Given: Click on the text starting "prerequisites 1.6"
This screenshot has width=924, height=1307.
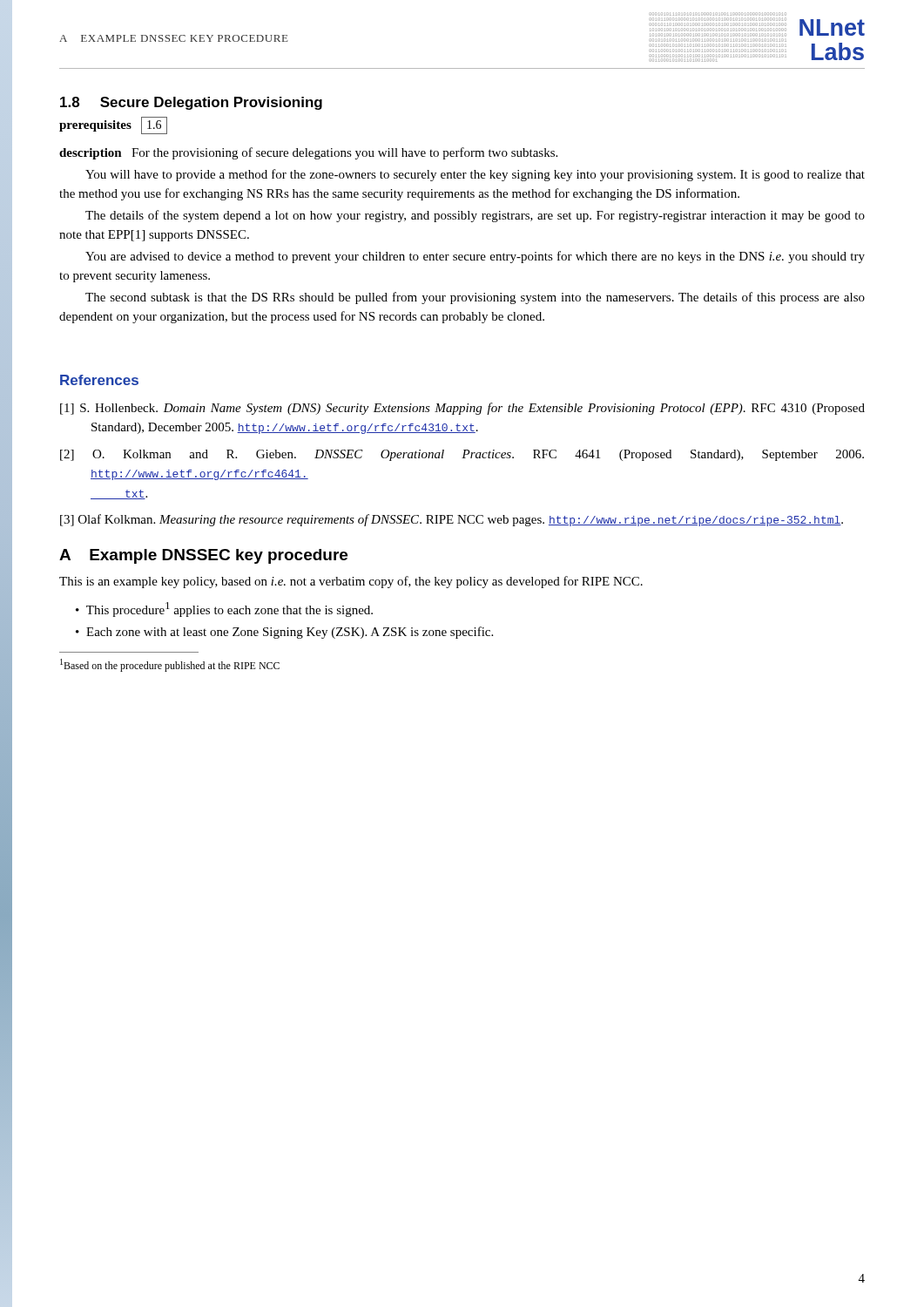Looking at the screenshot, I should 113,125.
